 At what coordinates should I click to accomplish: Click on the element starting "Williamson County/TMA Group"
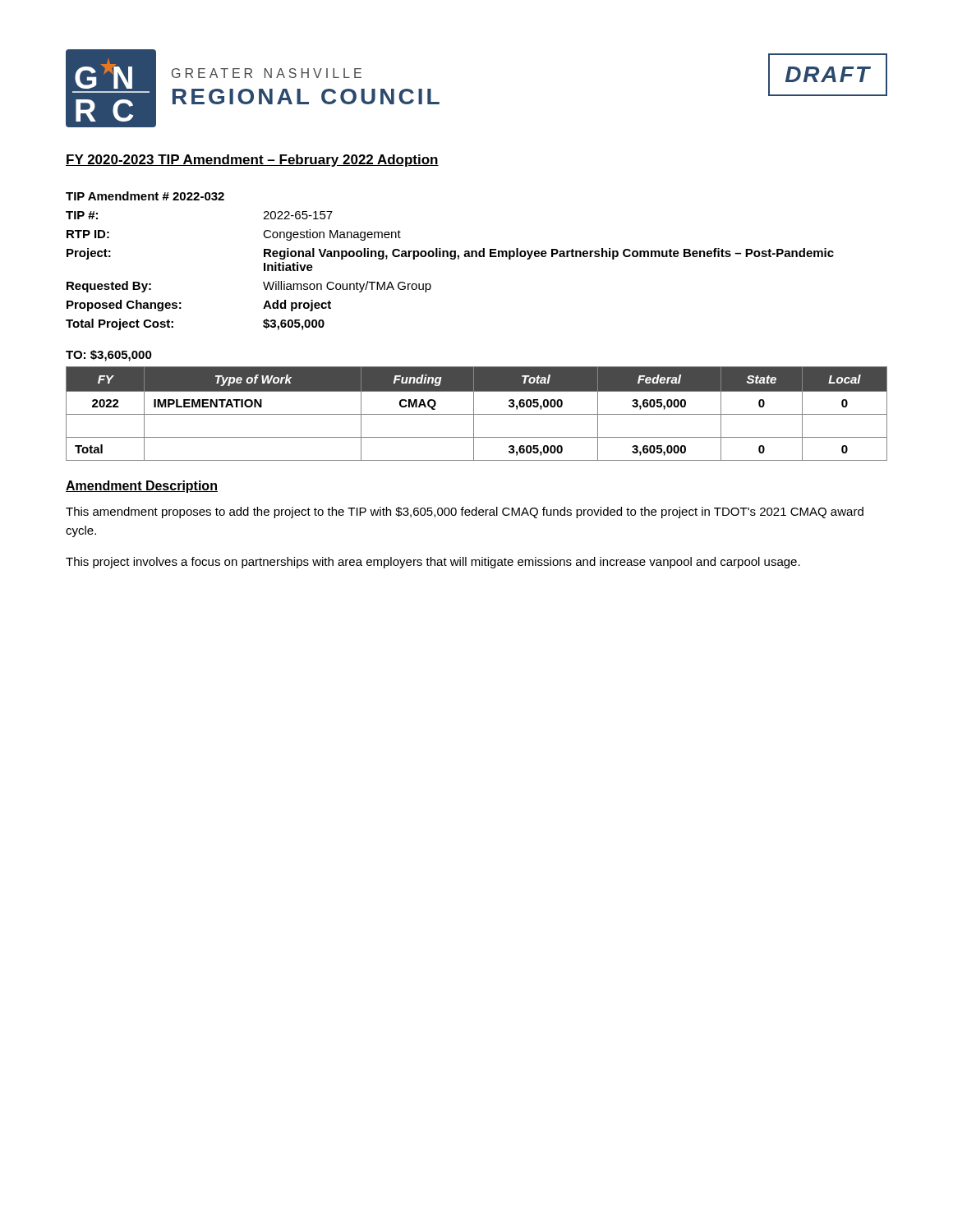[x=347, y=285]
